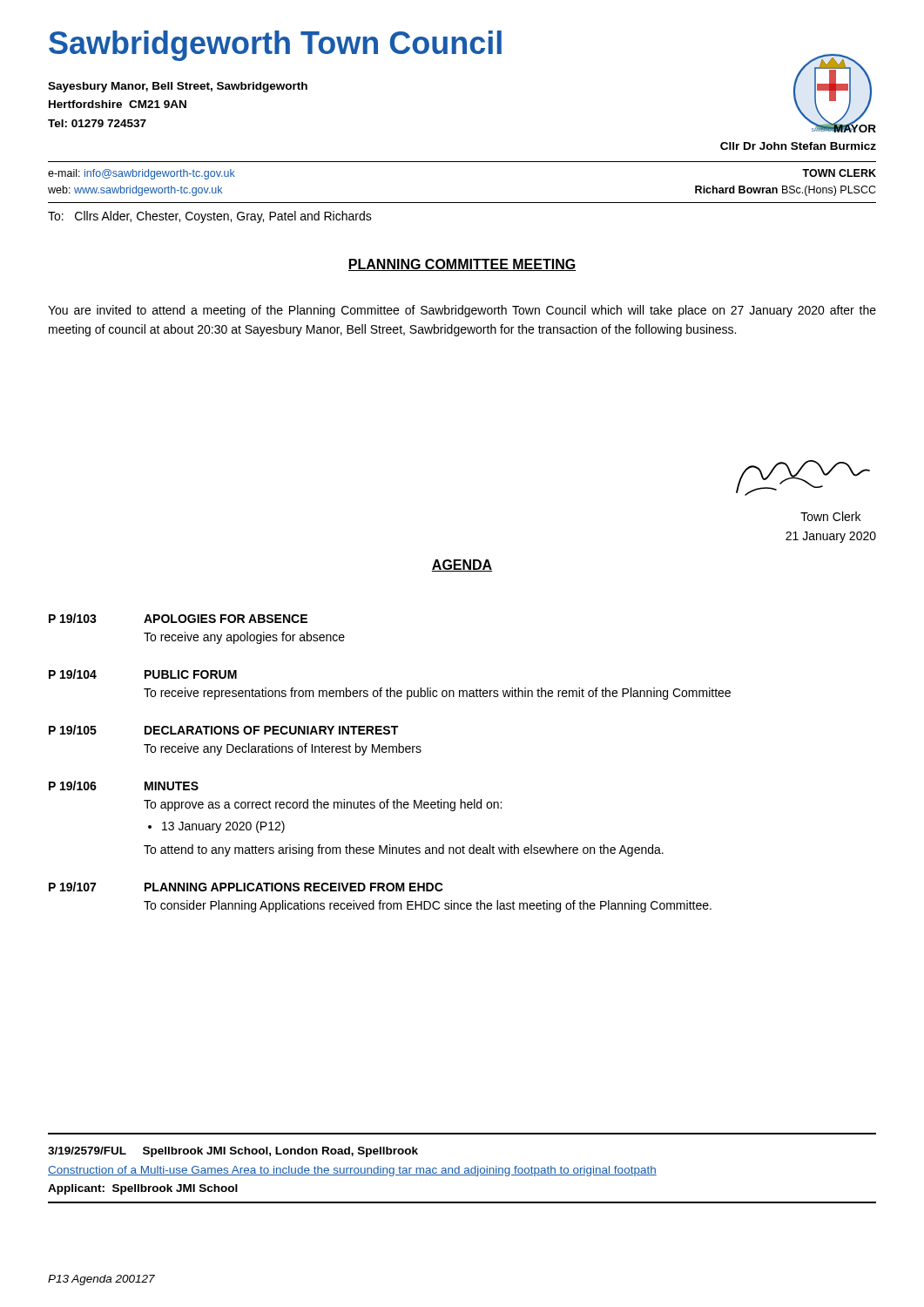Click where it says "Town Clerk 21 January 2020"
The image size is (924, 1307).
831,526
